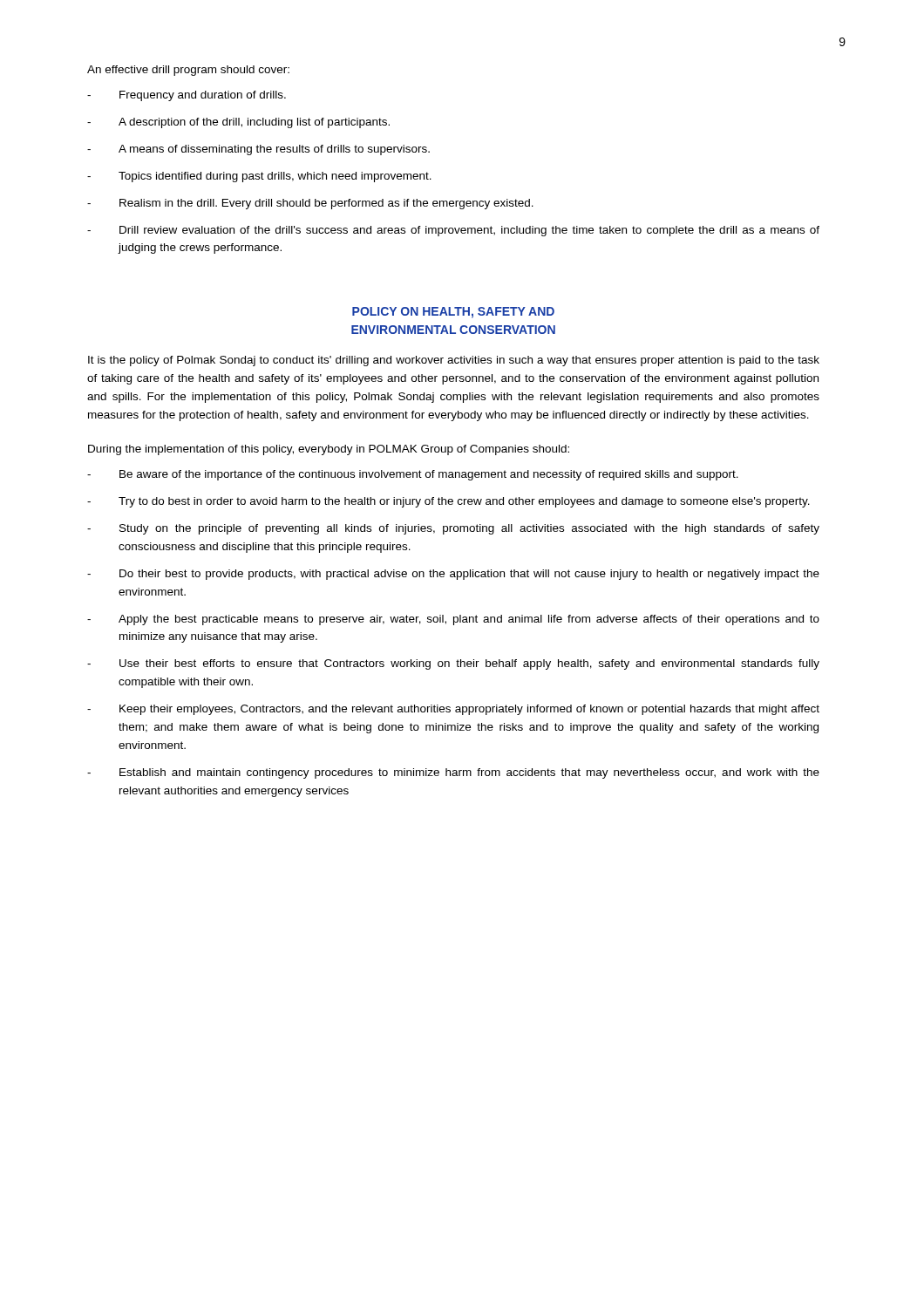The width and height of the screenshot is (924, 1308).
Task: Locate the block starting "- Frequency and duration of drills."
Action: pyautogui.click(x=187, y=96)
